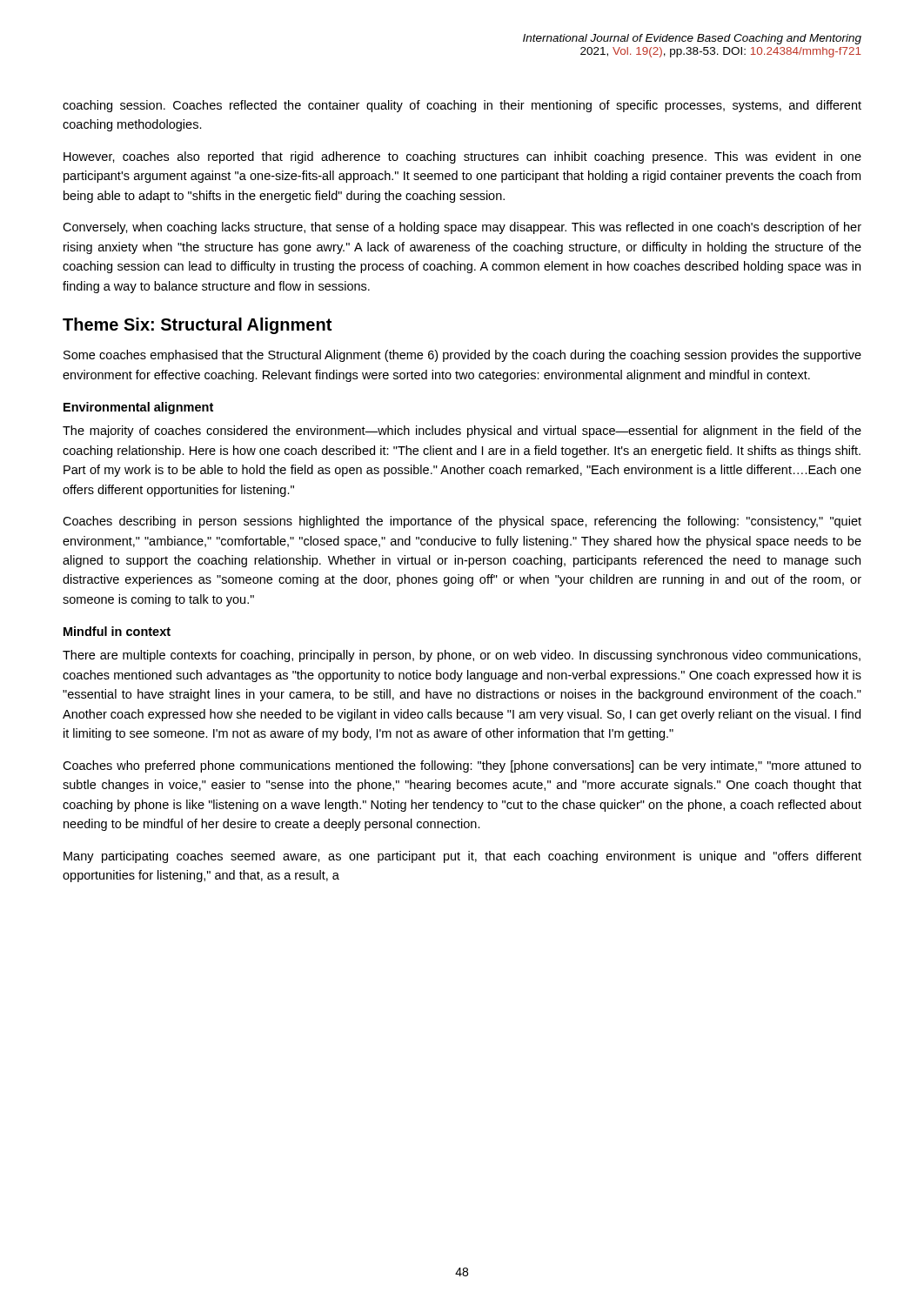Navigate to the element starting "However, coaches also reported that rigid adherence"
This screenshot has width=924, height=1305.
(x=462, y=176)
